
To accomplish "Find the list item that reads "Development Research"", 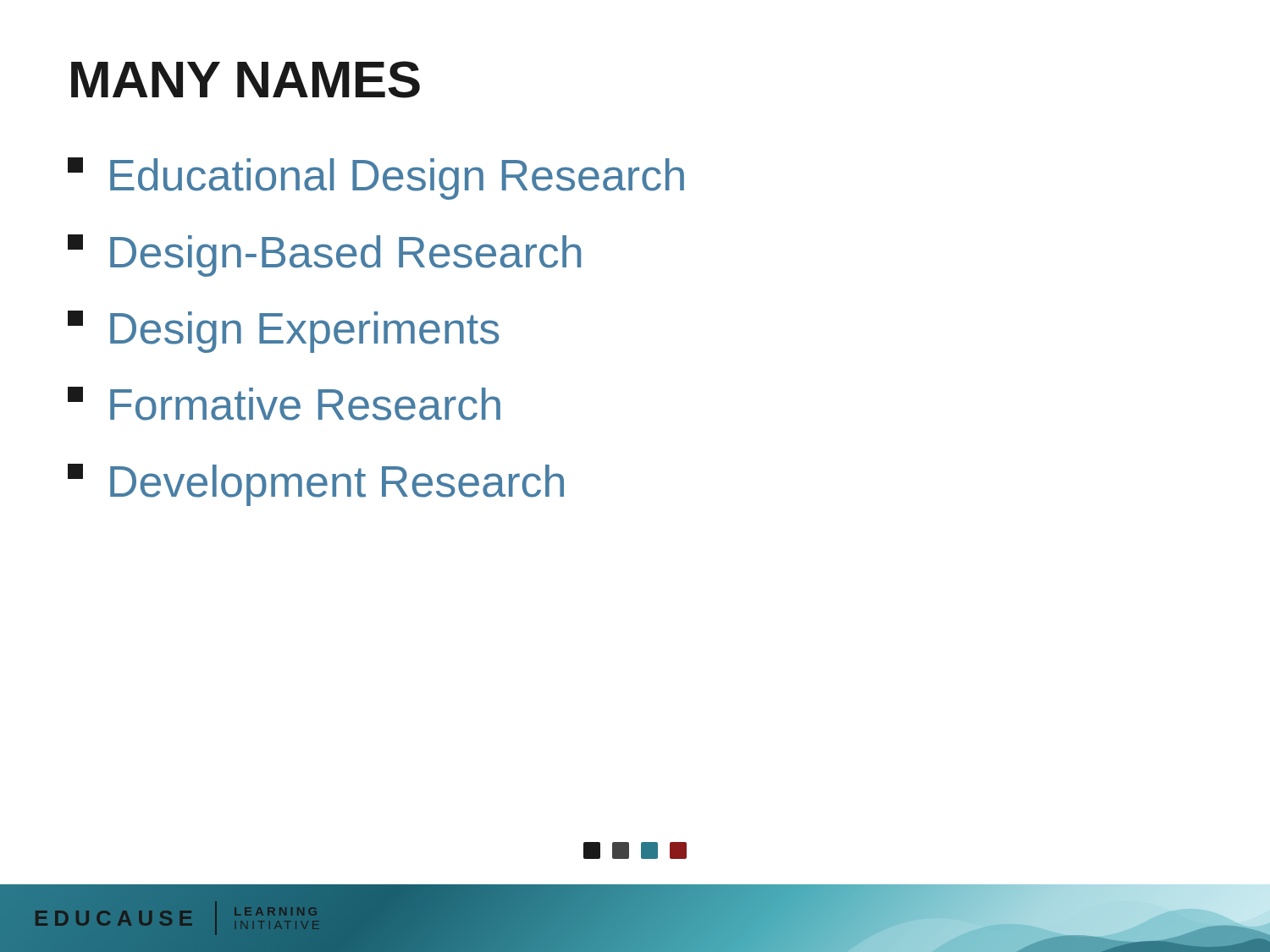I will point(317,481).
